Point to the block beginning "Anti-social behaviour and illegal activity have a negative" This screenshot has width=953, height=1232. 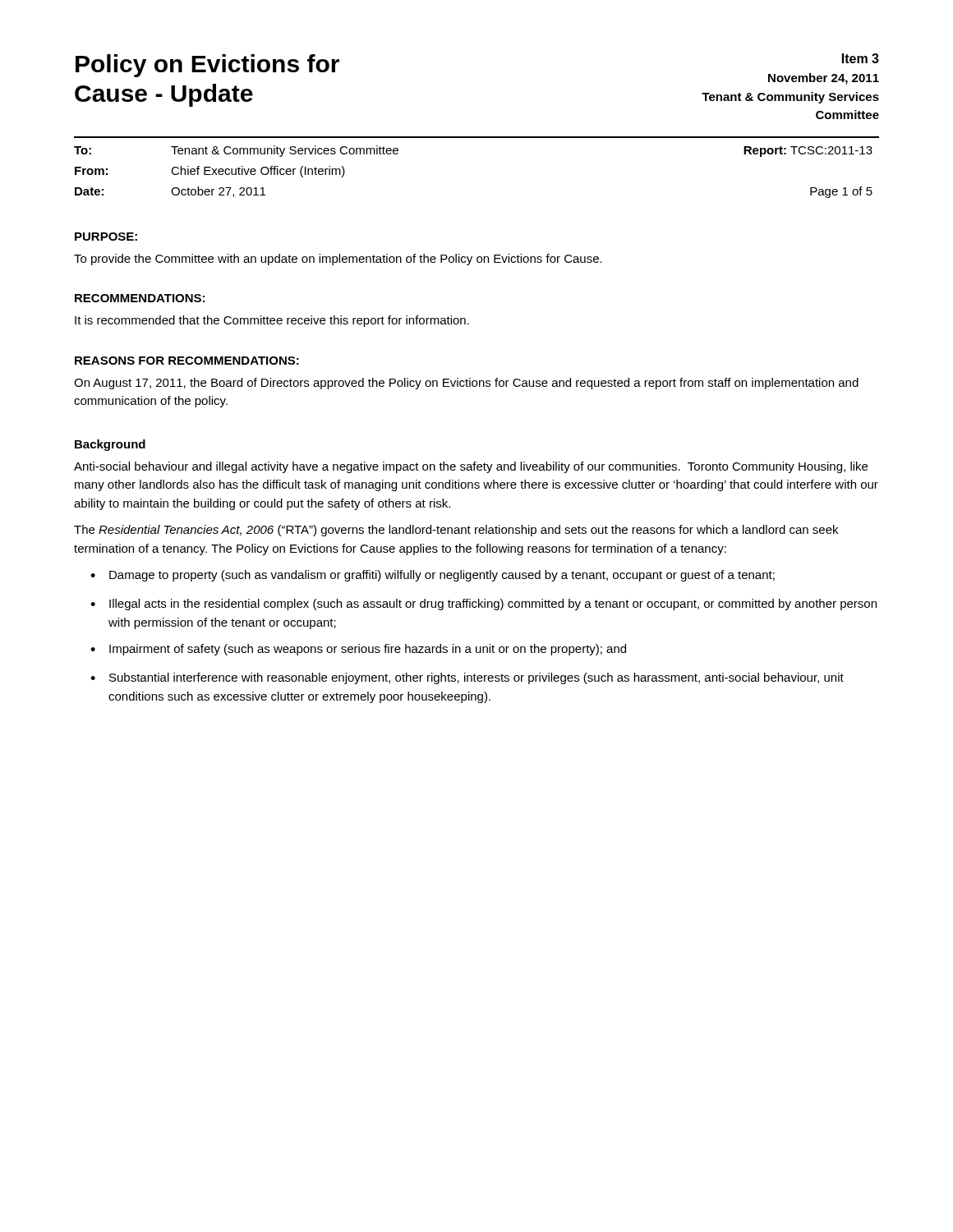[x=476, y=484]
